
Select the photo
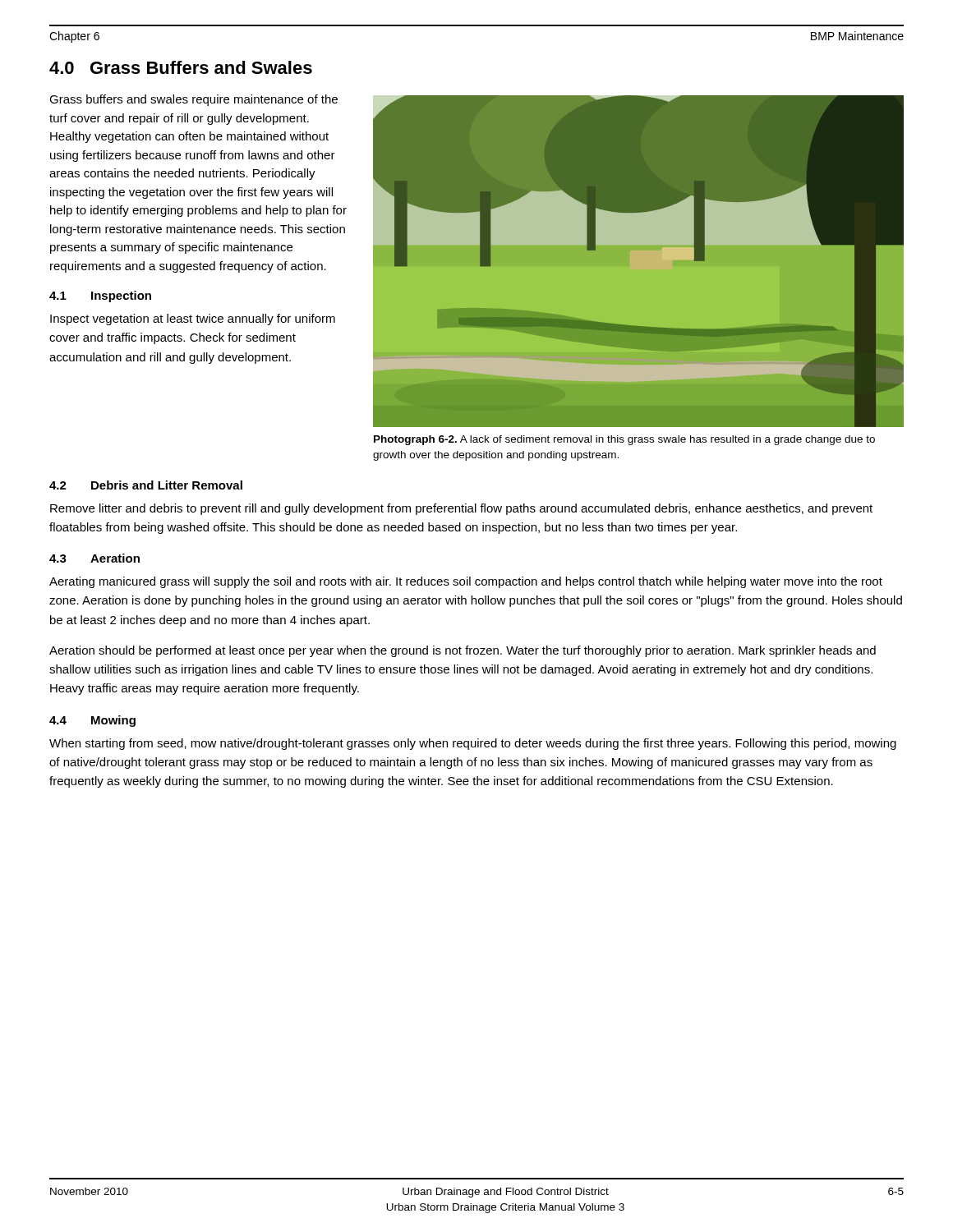638,261
